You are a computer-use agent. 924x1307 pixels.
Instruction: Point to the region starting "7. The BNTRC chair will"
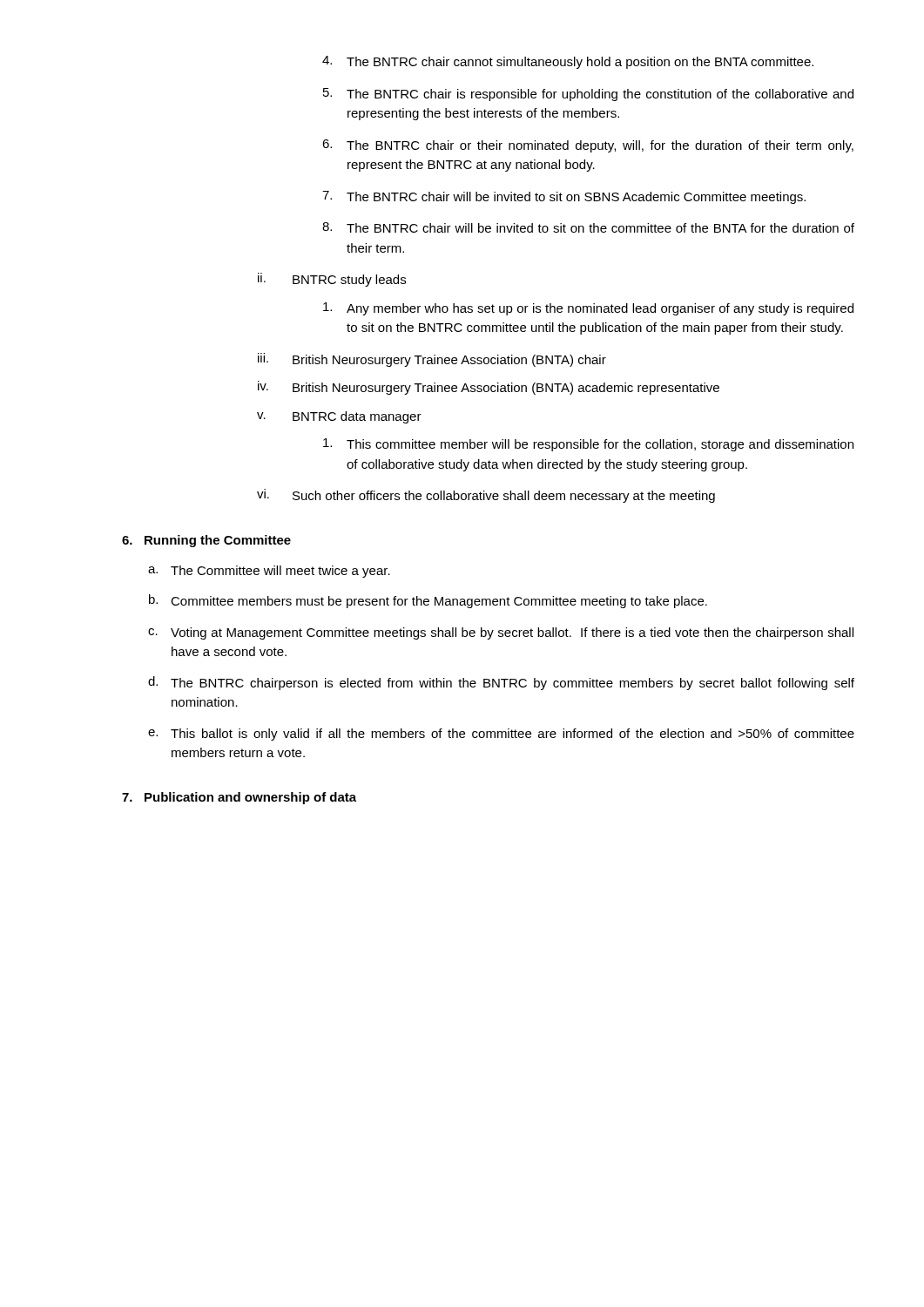(x=588, y=197)
